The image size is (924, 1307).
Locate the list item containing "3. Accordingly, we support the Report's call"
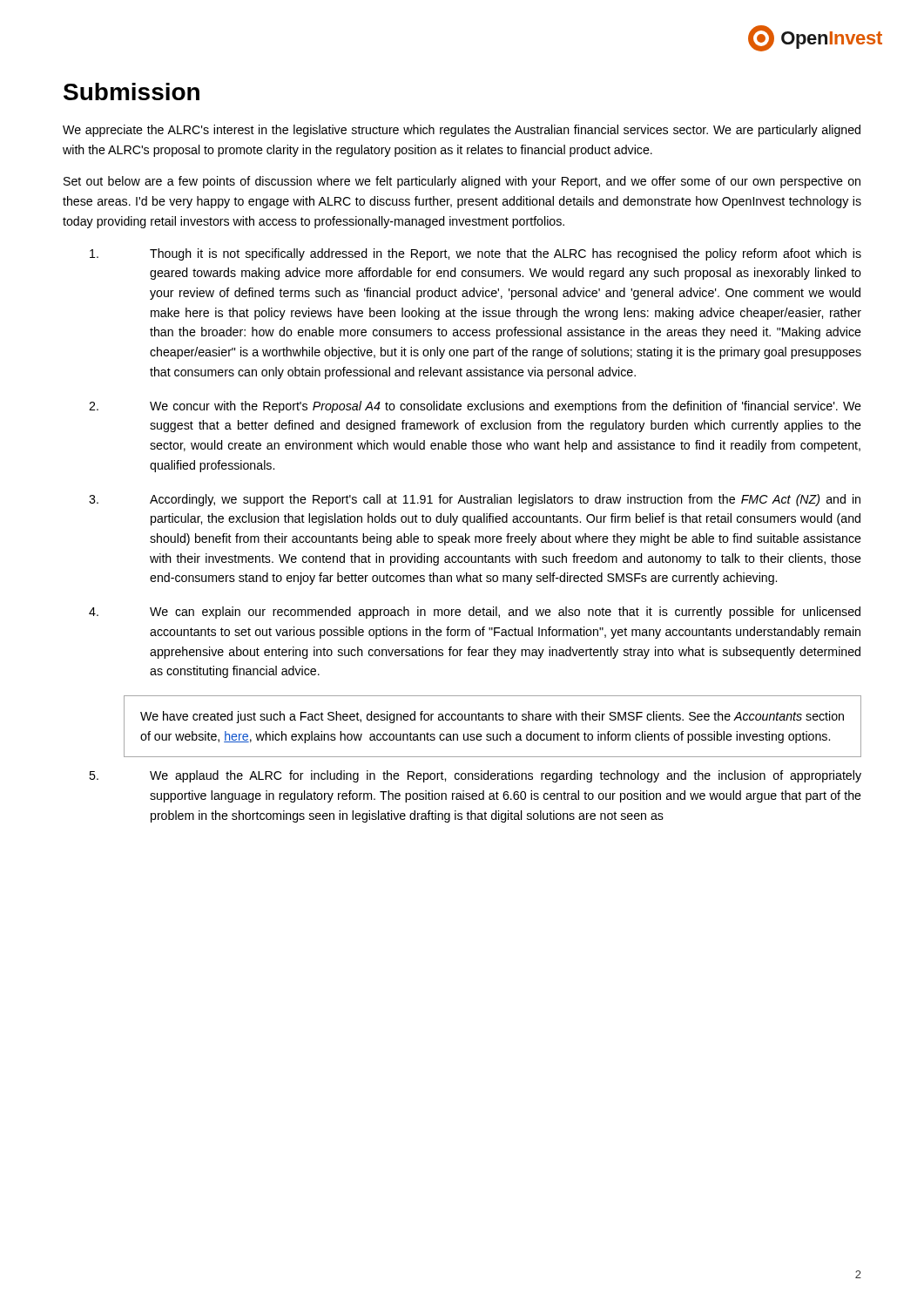[462, 539]
